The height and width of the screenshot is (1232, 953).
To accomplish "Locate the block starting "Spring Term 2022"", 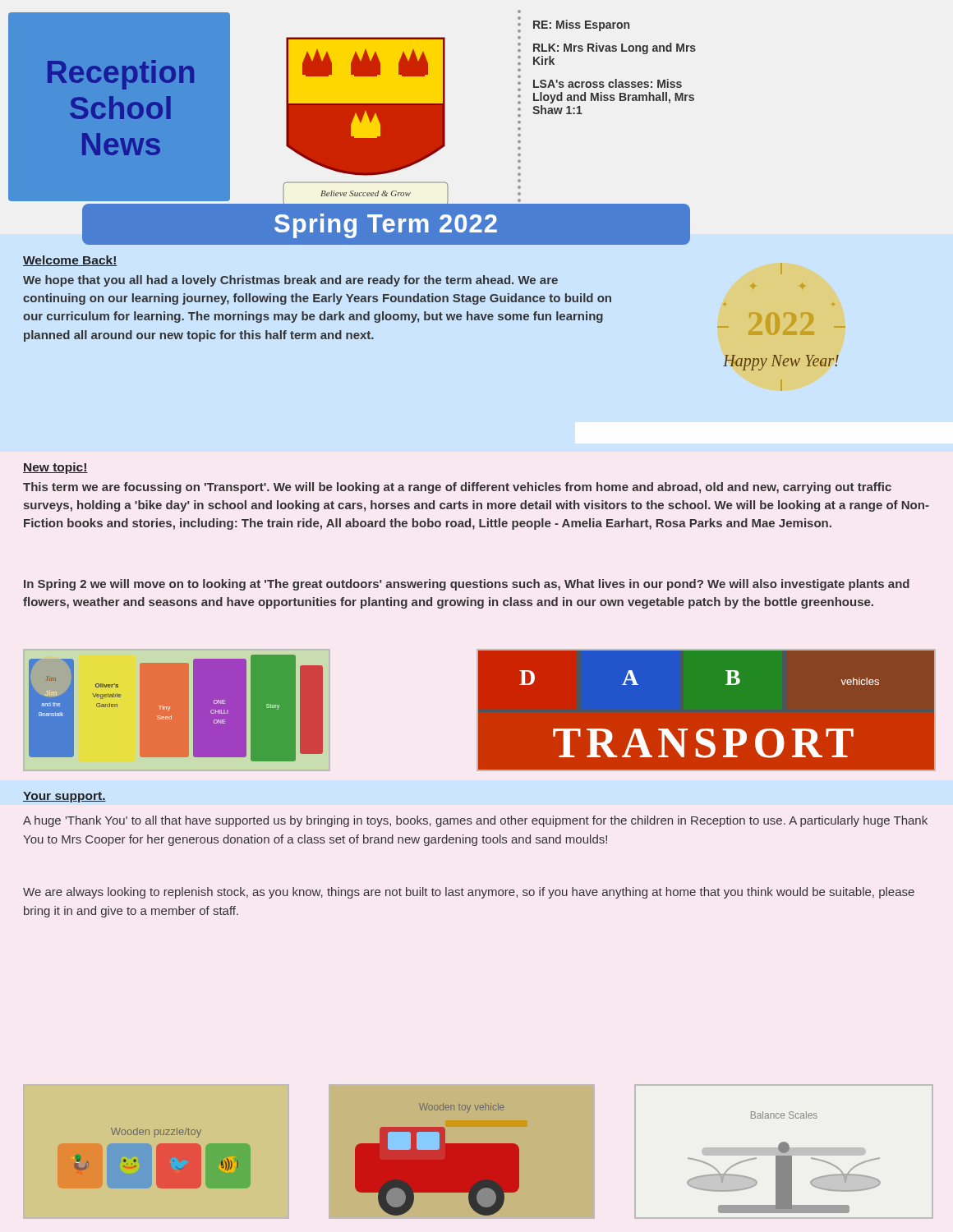I will click(x=386, y=224).
